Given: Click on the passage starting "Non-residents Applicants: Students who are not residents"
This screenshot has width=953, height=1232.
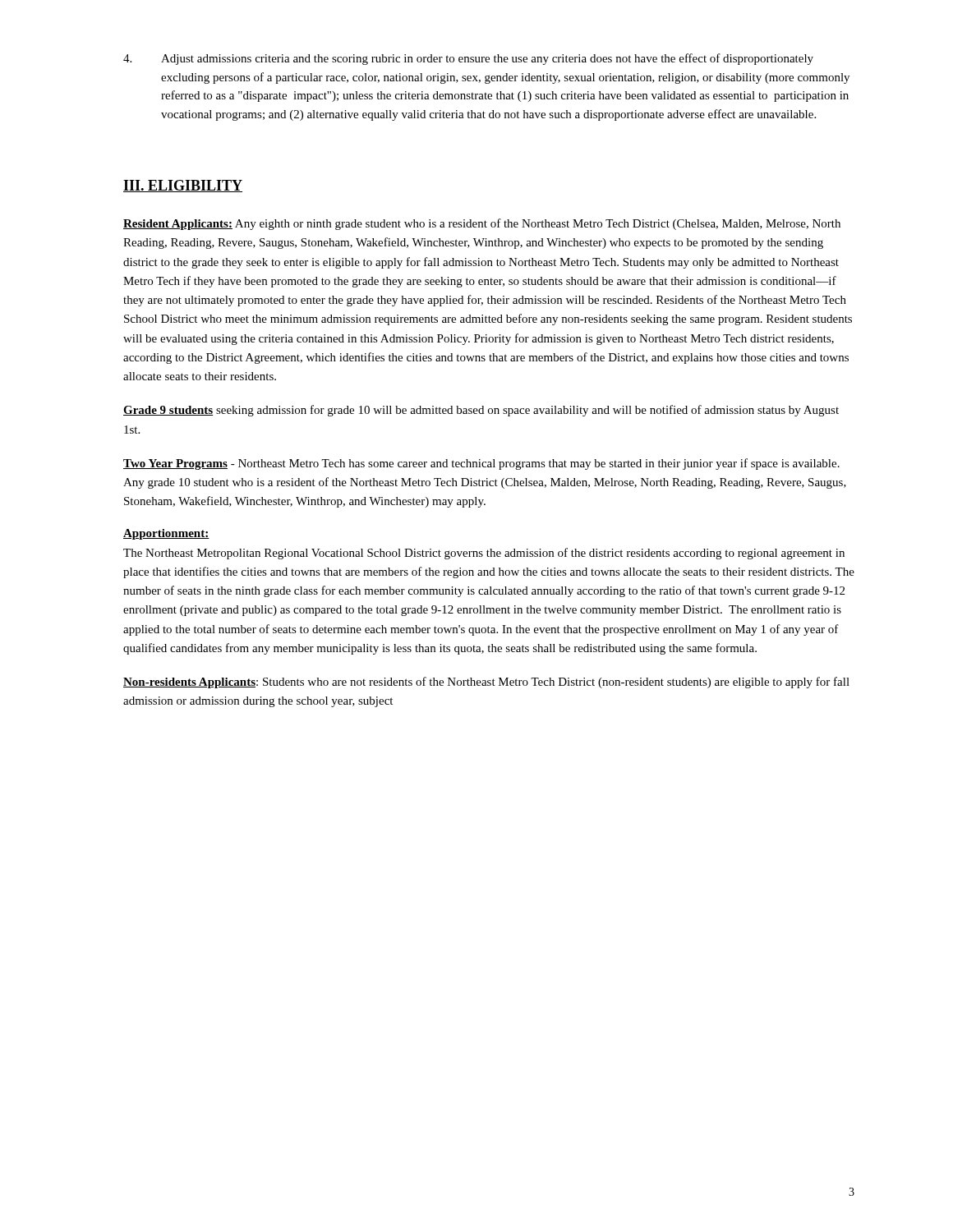Looking at the screenshot, I should tap(486, 691).
